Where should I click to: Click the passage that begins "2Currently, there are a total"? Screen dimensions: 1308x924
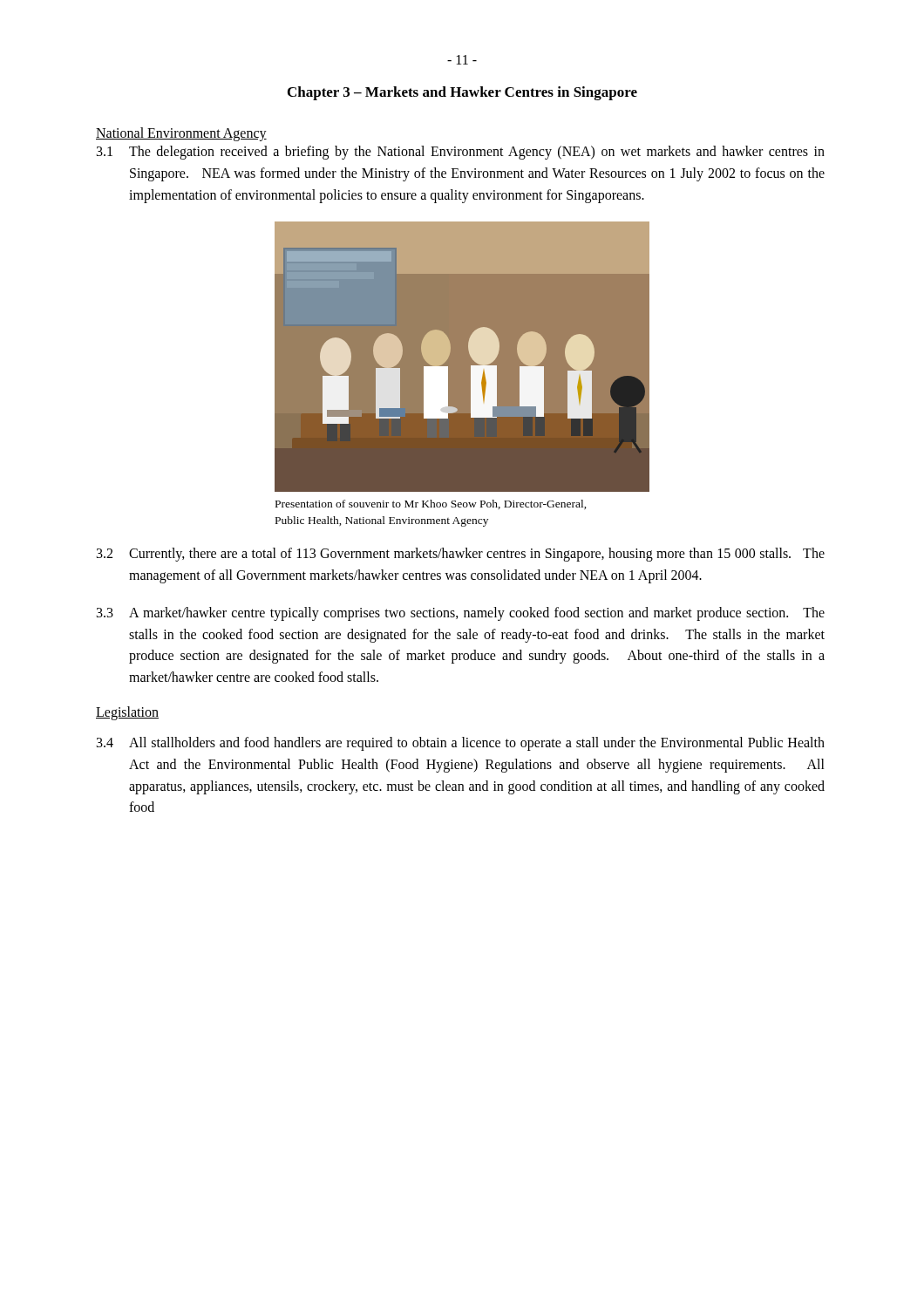(x=460, y=565)
